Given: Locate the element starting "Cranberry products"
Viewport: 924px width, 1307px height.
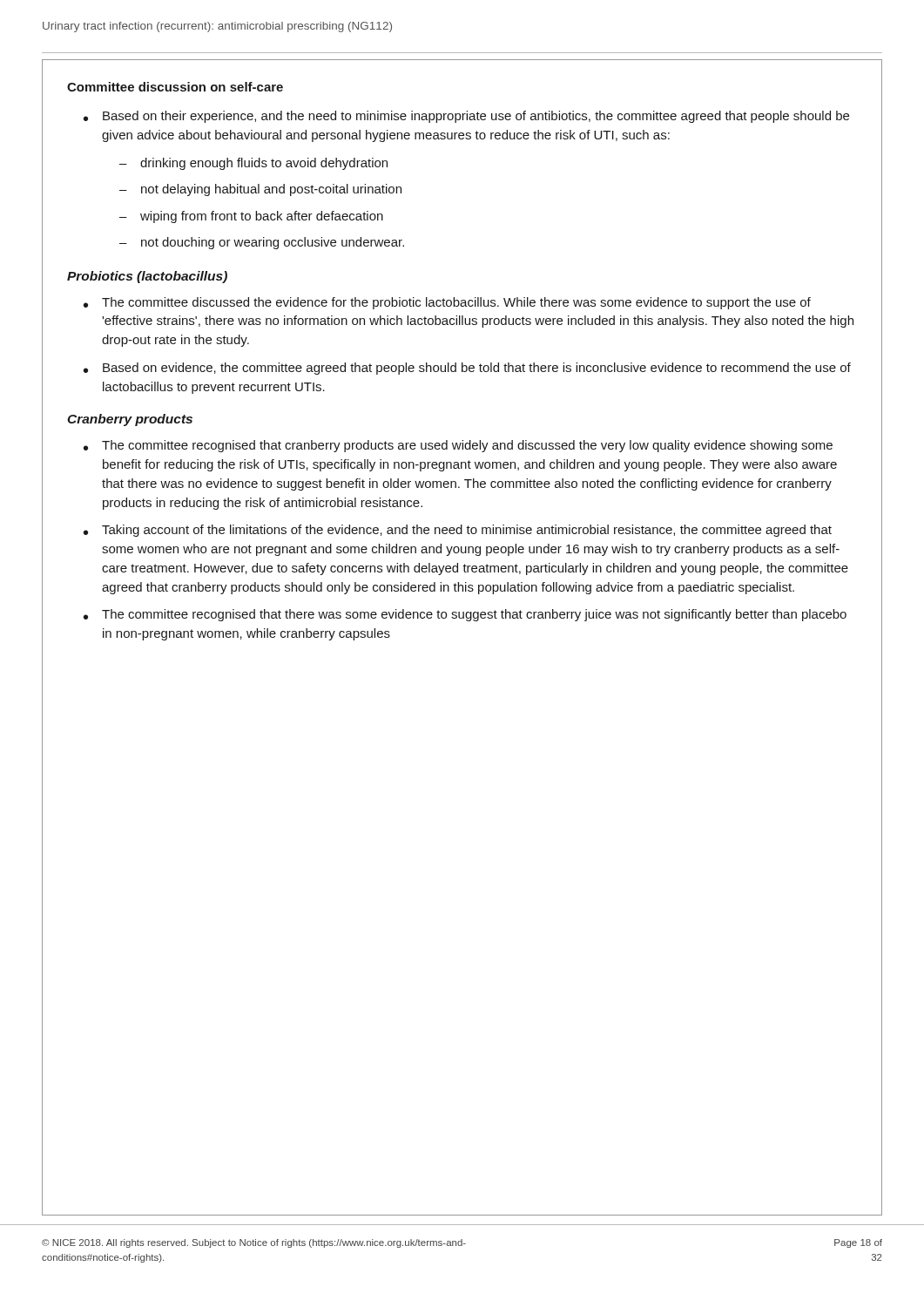Looking at the screenshot, I should click(x=130, y=419).
